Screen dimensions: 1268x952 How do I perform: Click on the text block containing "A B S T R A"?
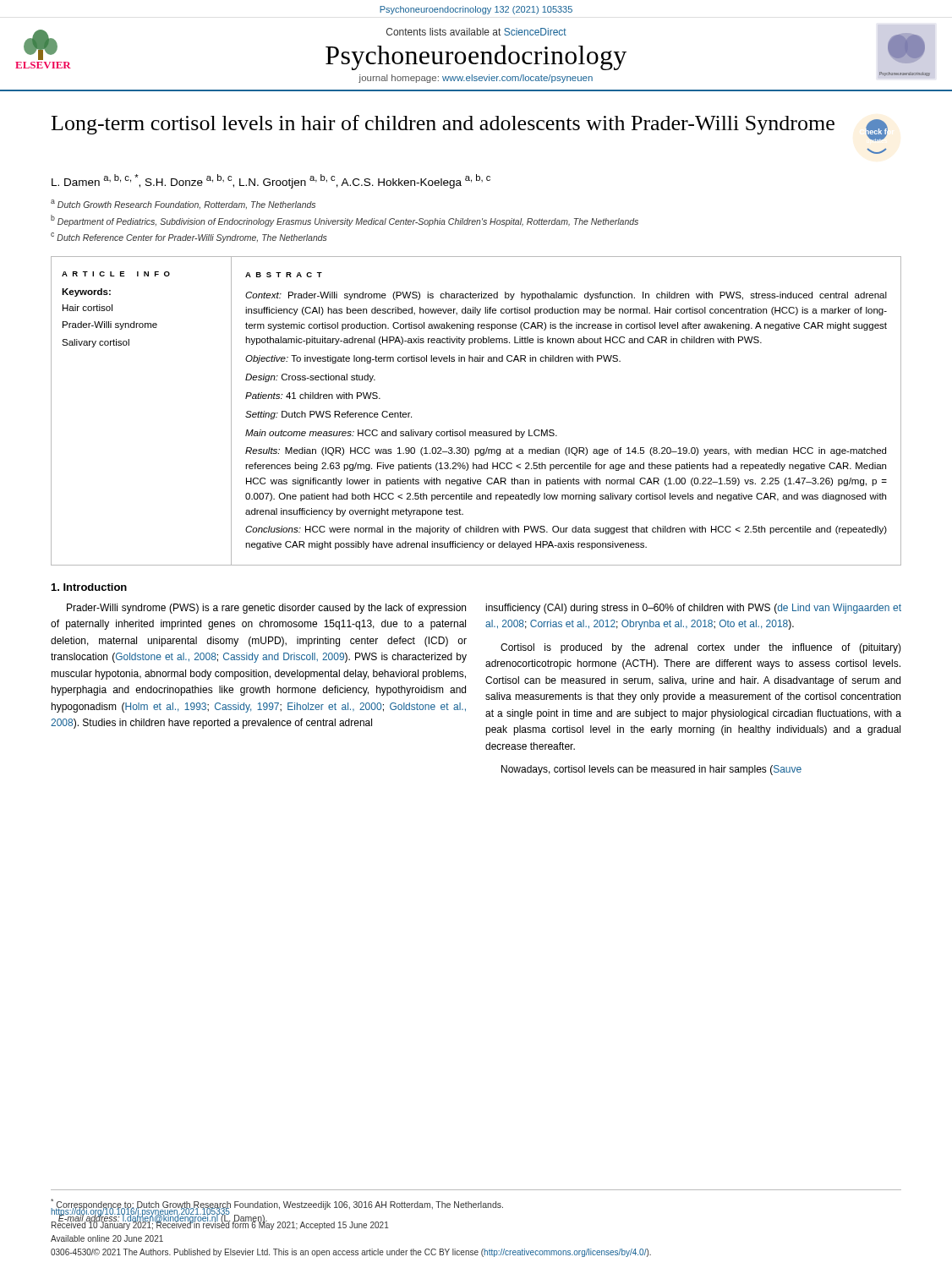[284, 275]
